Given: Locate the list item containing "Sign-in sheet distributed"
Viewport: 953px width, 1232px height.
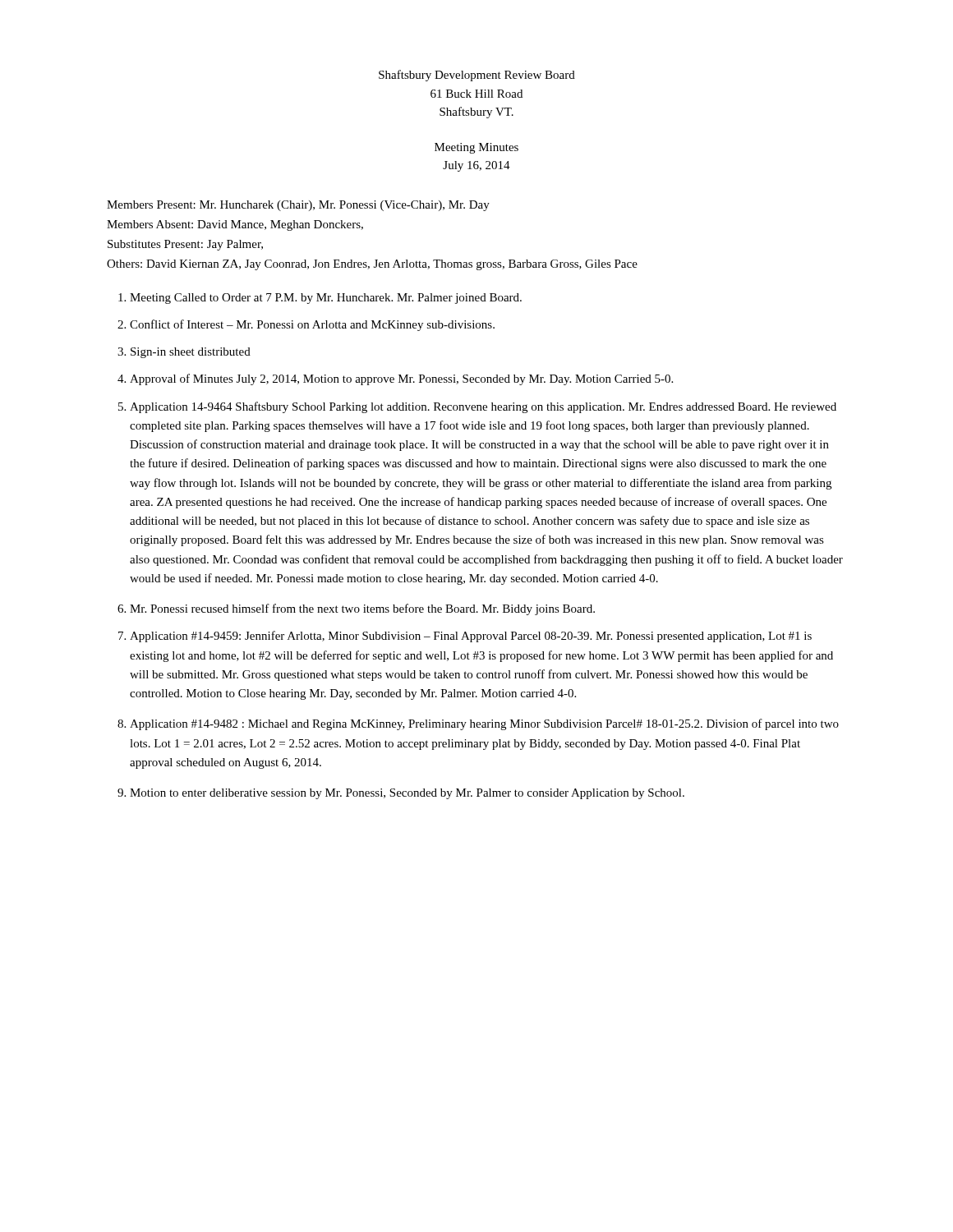Looking at the screenshot, I should [190, 352].
